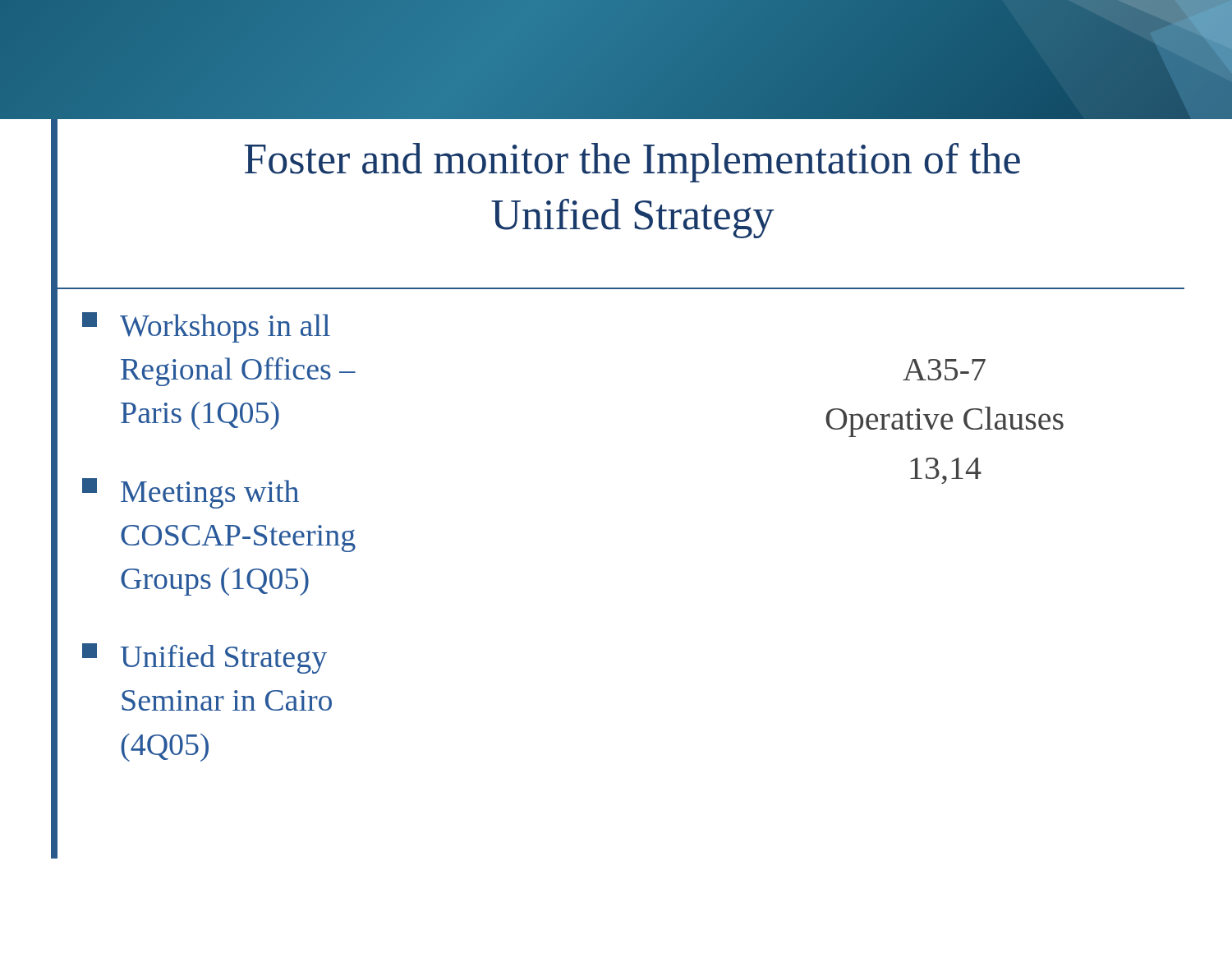1232x953 pixels.
Task: Navigate to the element starting "A35-7Operative Clauses13,14"
Action: click(945, 419)
